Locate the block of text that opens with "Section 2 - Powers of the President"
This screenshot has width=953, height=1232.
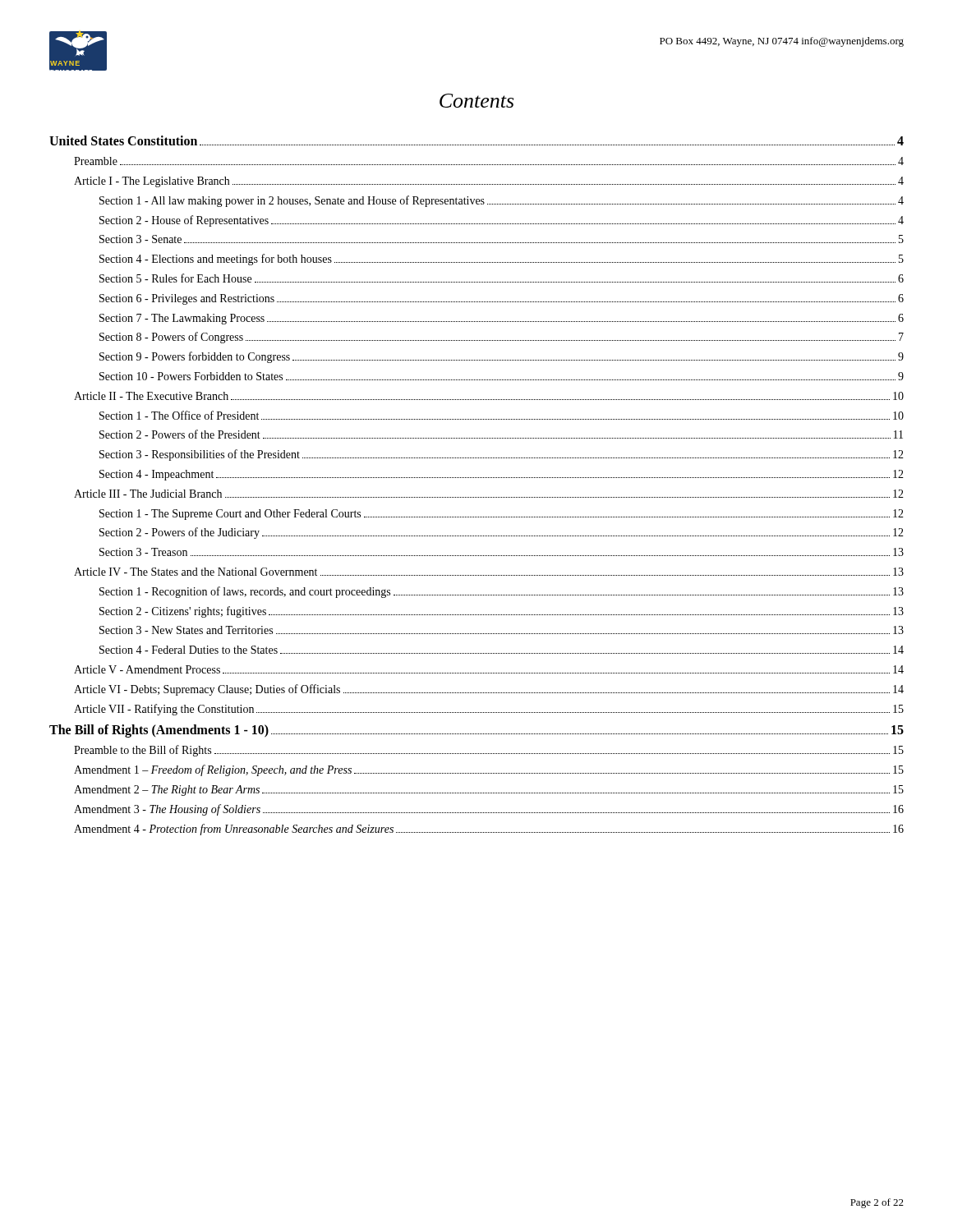pos(501,436)
